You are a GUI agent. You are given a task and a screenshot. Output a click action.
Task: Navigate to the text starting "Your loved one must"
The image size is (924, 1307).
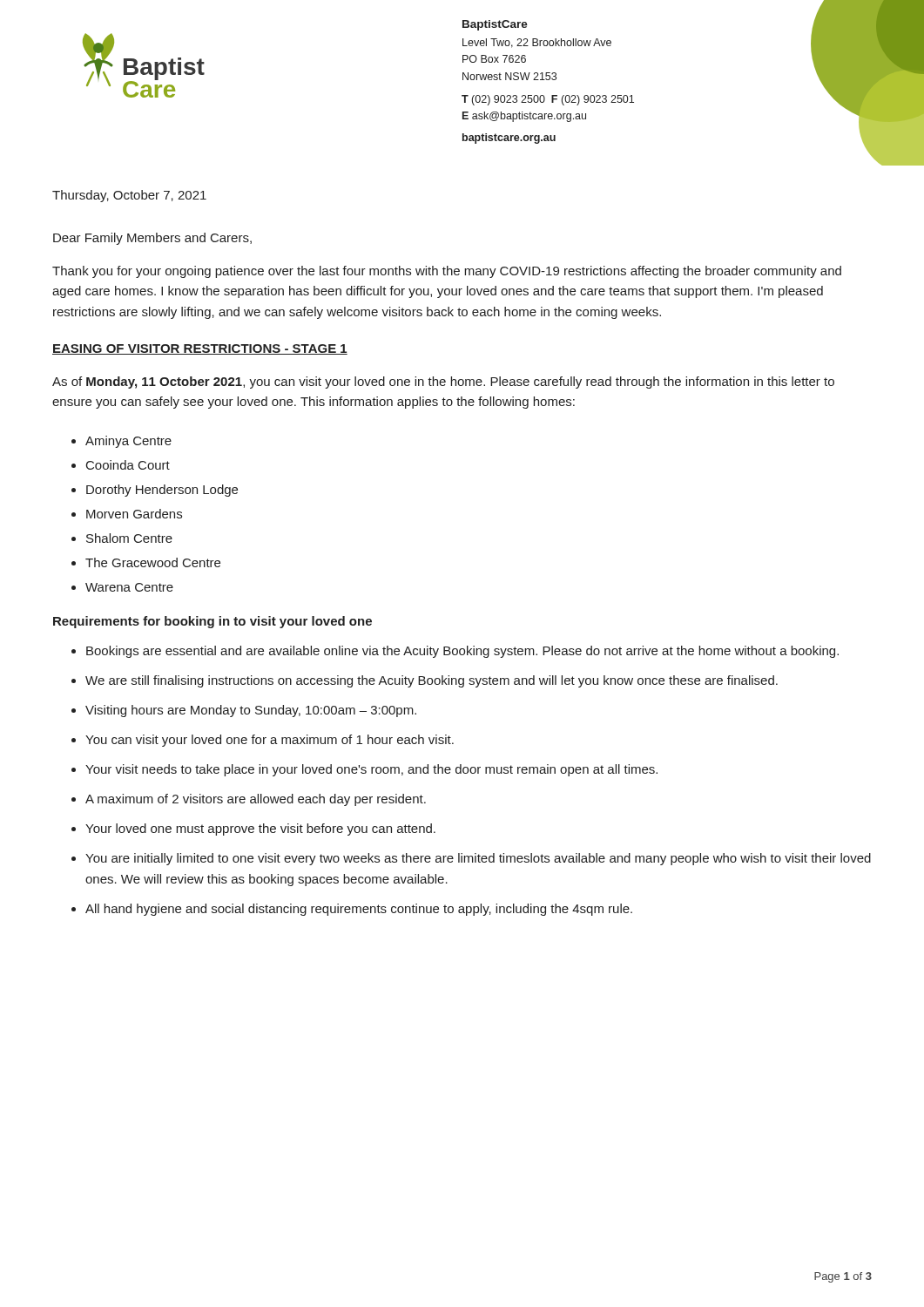pos(261,828)
